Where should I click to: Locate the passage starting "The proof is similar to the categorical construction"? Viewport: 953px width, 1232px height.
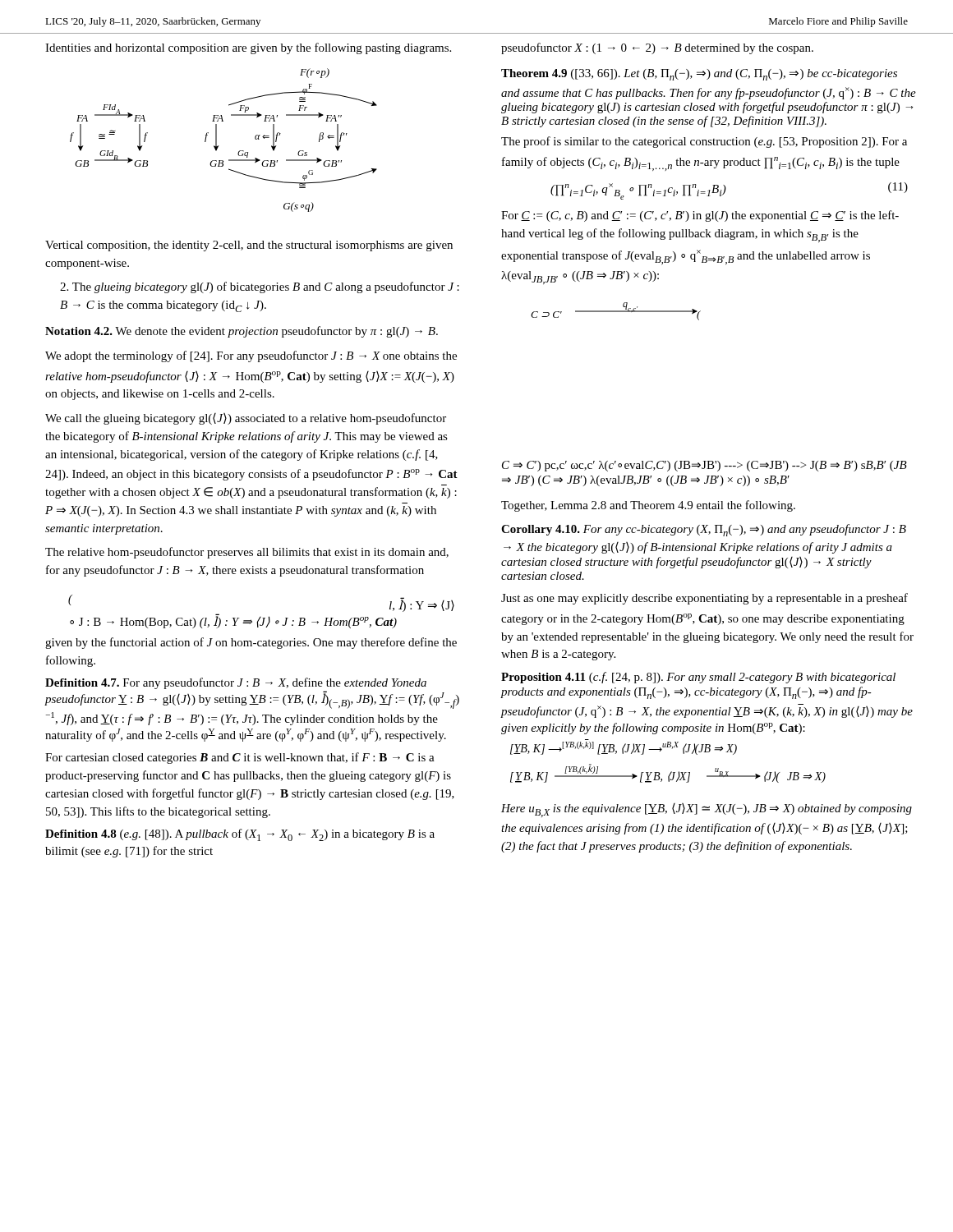pos(709,153)
